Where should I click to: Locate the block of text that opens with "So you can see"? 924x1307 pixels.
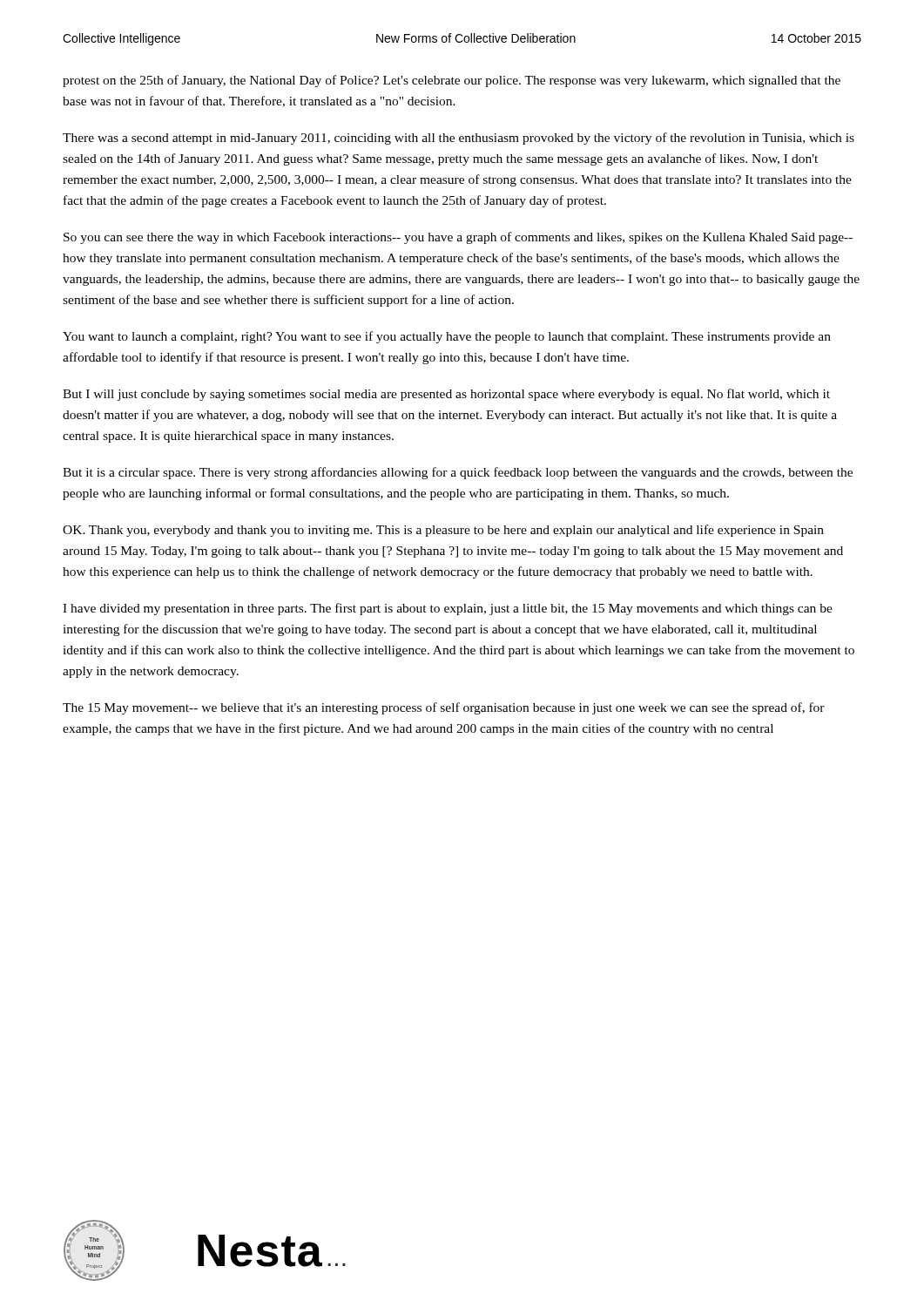(x=461, y=268)
